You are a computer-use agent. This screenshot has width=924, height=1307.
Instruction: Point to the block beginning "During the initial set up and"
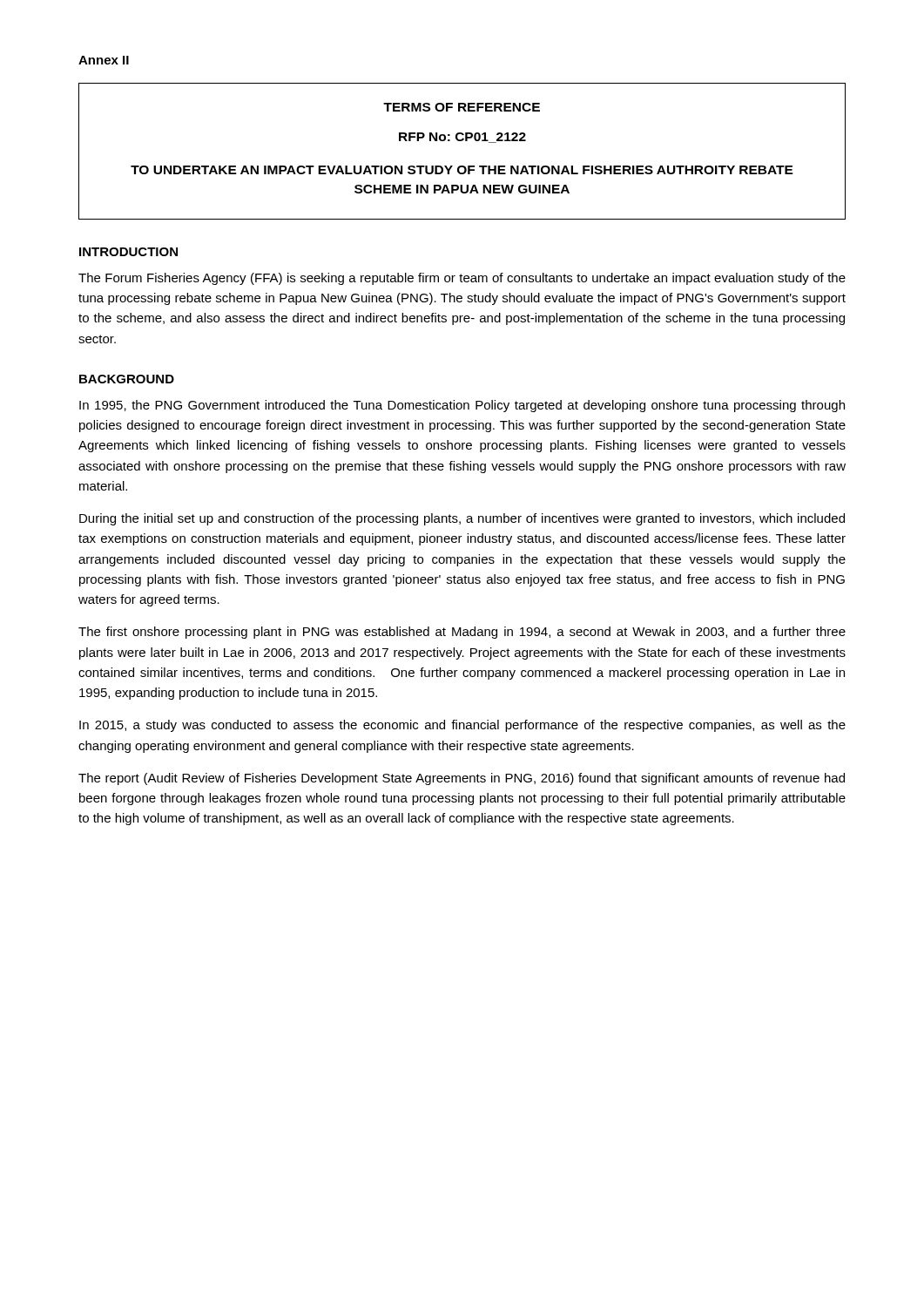462,559
